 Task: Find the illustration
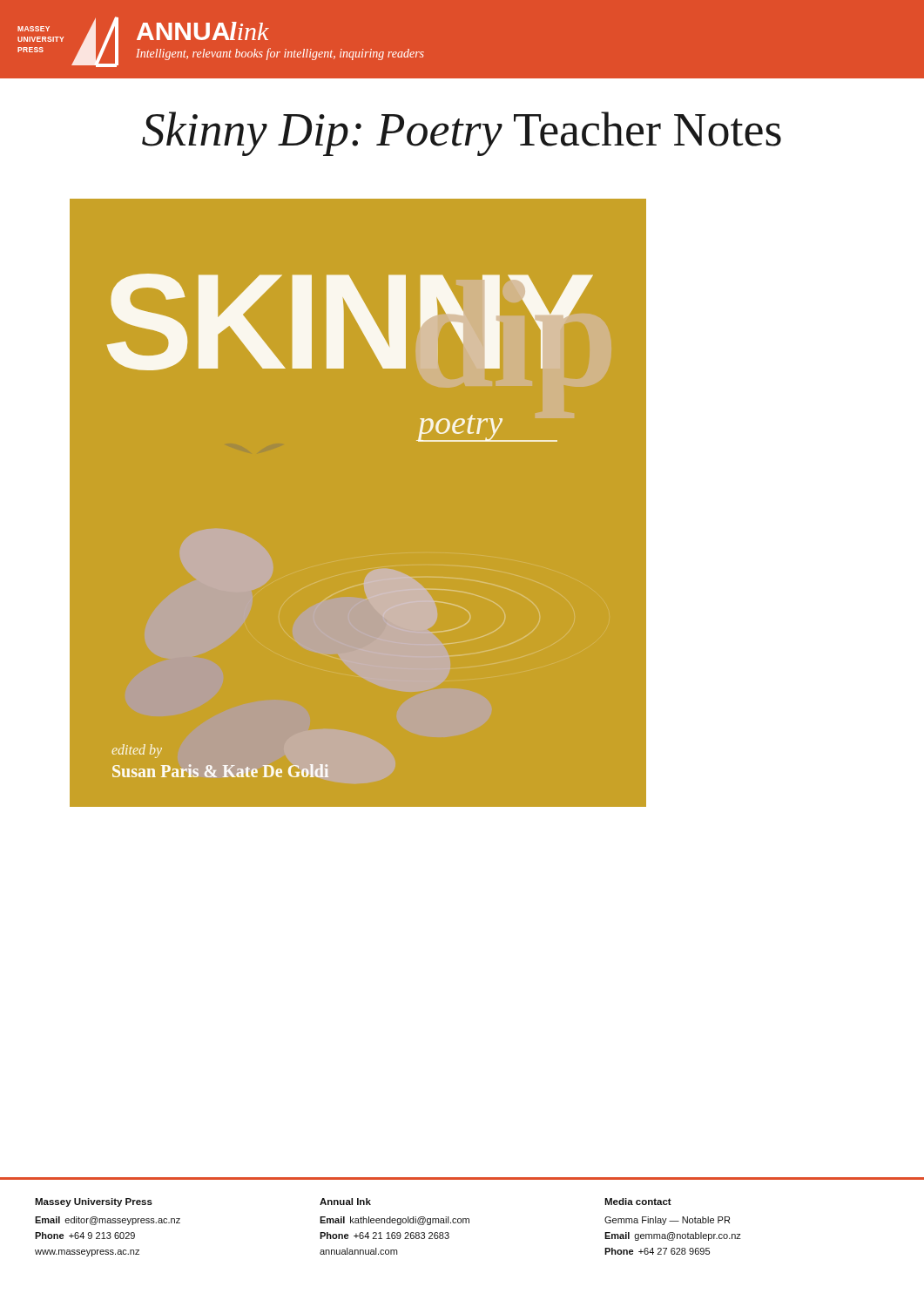pyautogui.click(x=358, y=503)
